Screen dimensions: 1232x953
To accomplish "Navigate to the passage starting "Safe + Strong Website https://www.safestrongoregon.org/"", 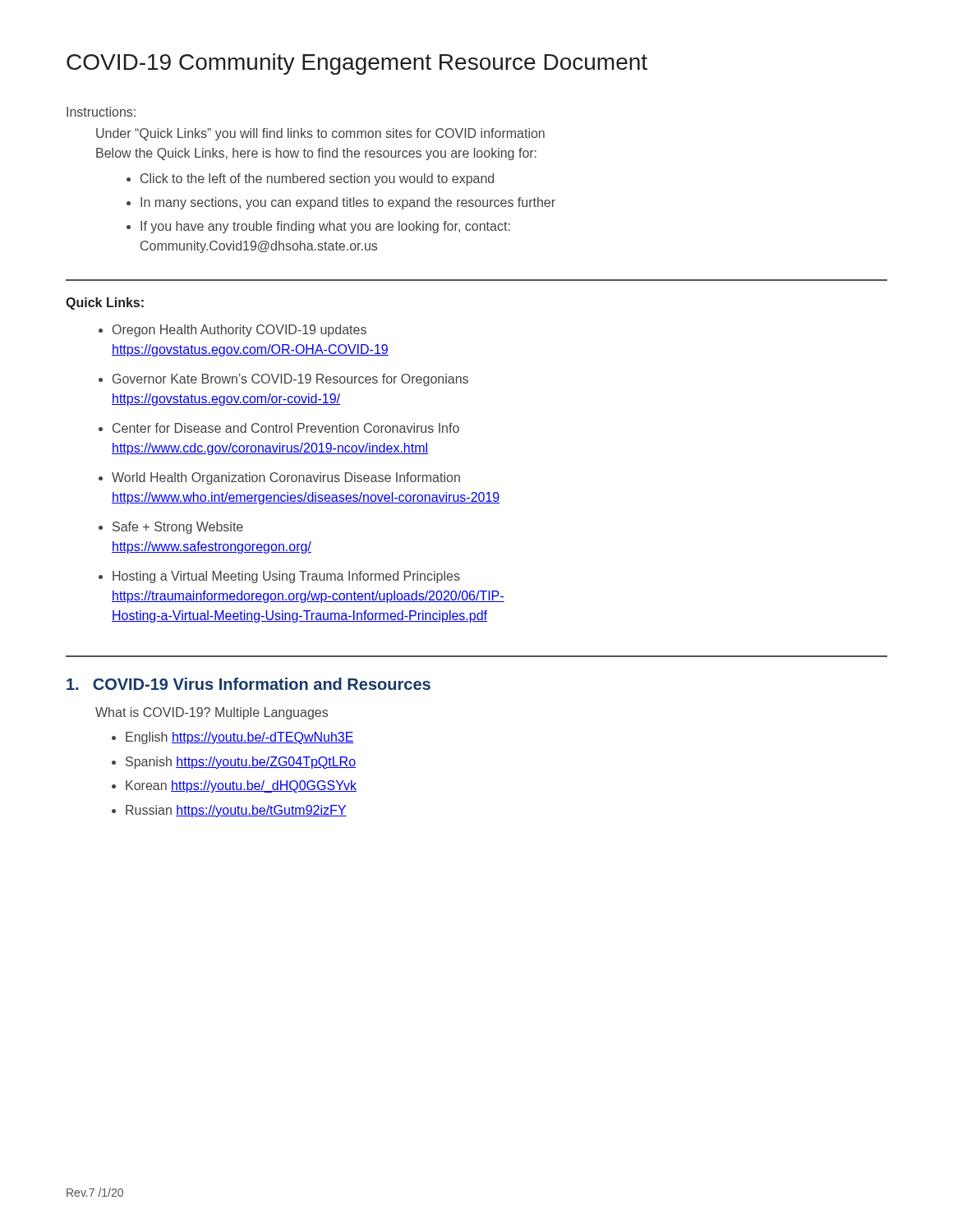I will coord(211,537).
